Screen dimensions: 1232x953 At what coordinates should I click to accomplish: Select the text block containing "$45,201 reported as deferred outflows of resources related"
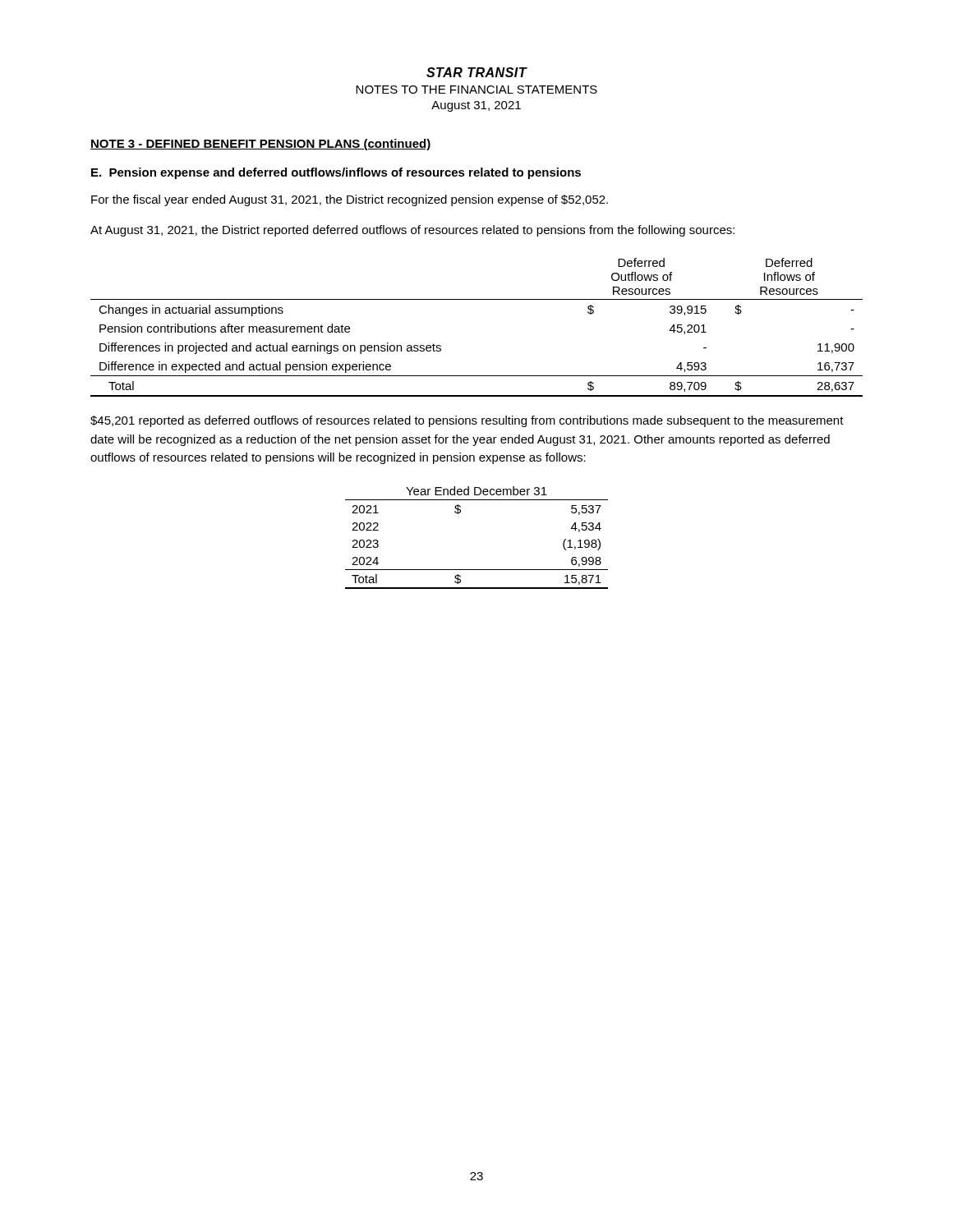(467, 439)
